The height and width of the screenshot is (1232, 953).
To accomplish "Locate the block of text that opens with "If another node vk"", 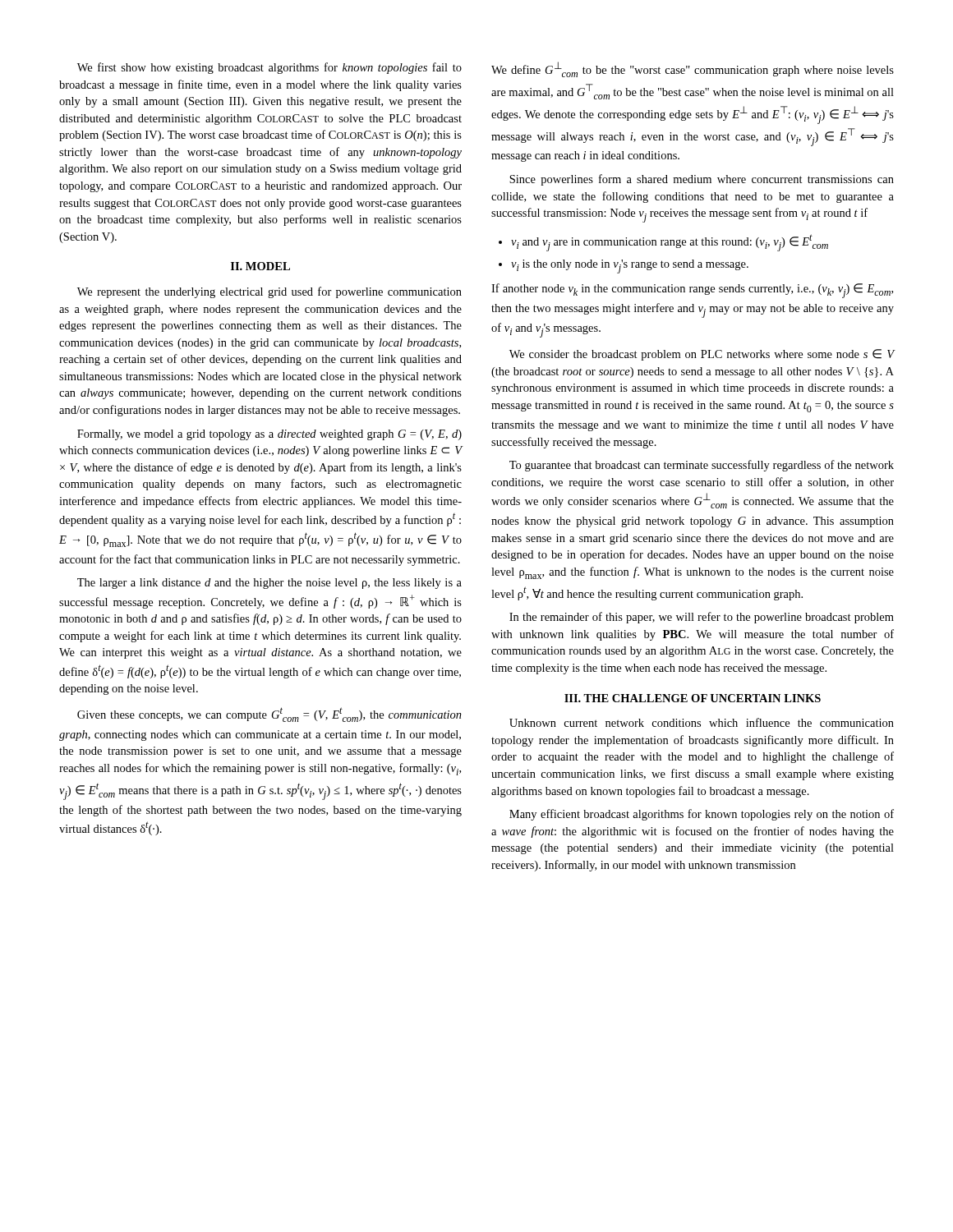I will pos(693,310).
